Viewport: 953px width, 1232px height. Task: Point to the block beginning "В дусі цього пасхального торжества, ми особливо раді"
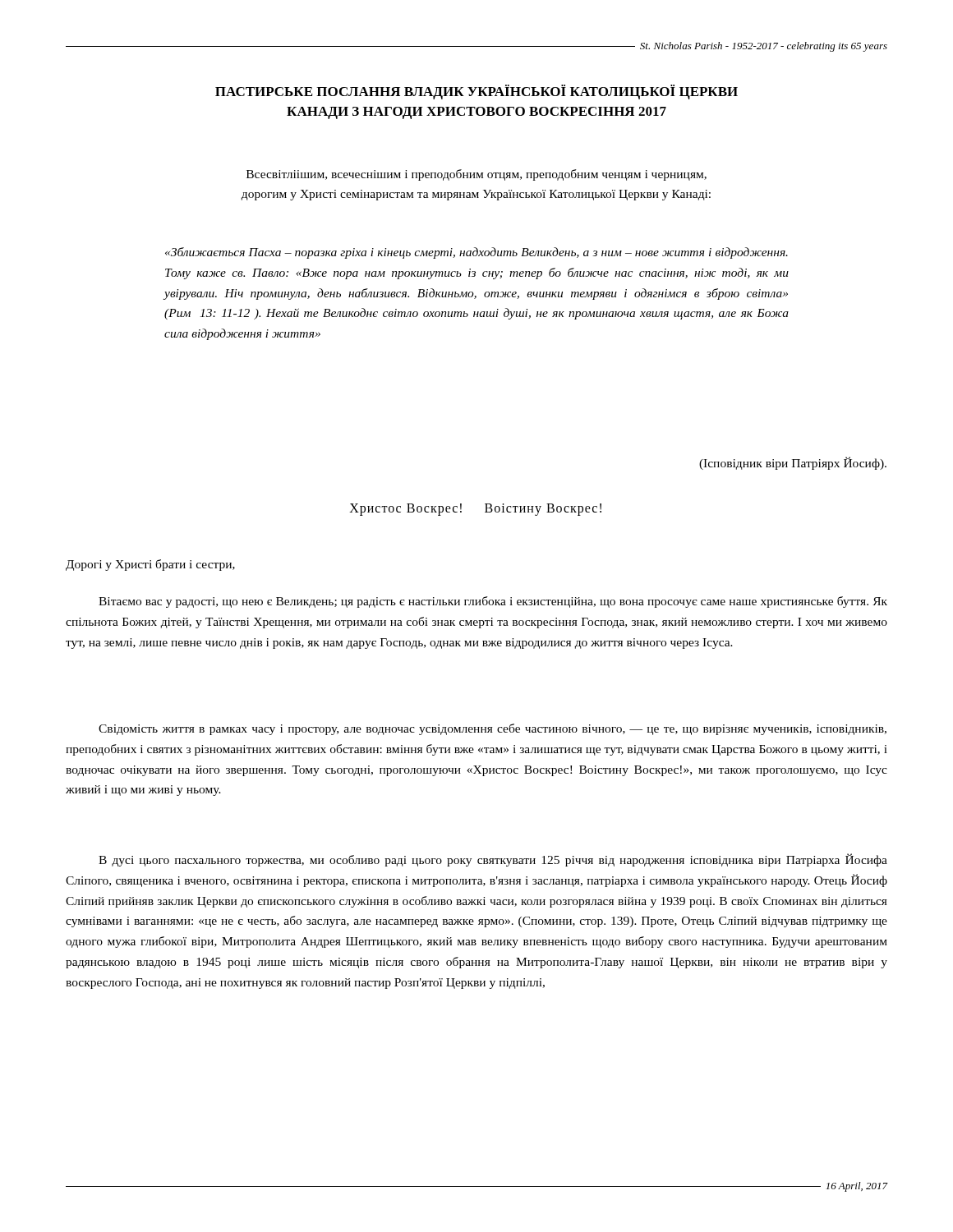click(x=476, y=921)
